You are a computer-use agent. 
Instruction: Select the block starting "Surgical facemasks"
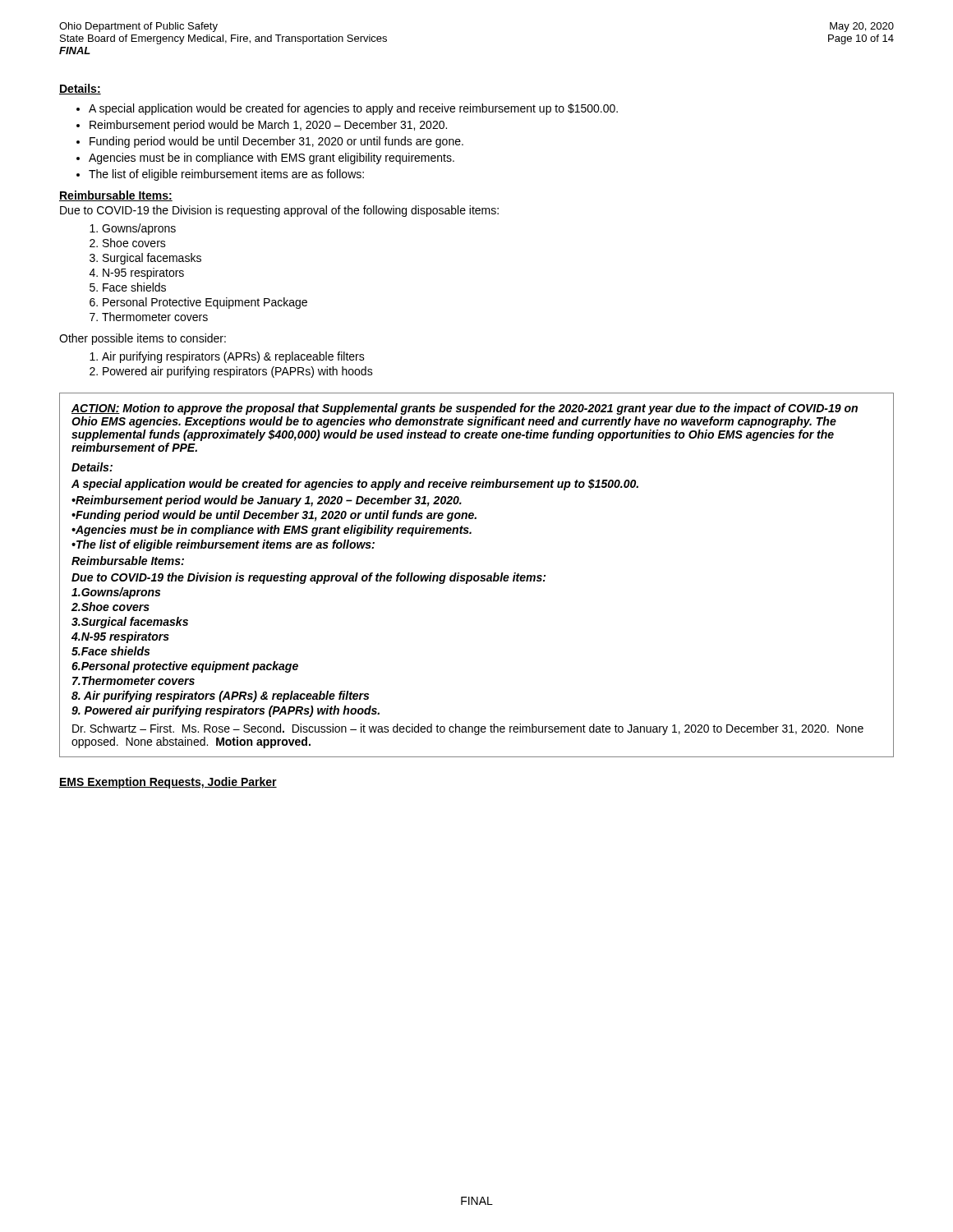click(152, 258)
